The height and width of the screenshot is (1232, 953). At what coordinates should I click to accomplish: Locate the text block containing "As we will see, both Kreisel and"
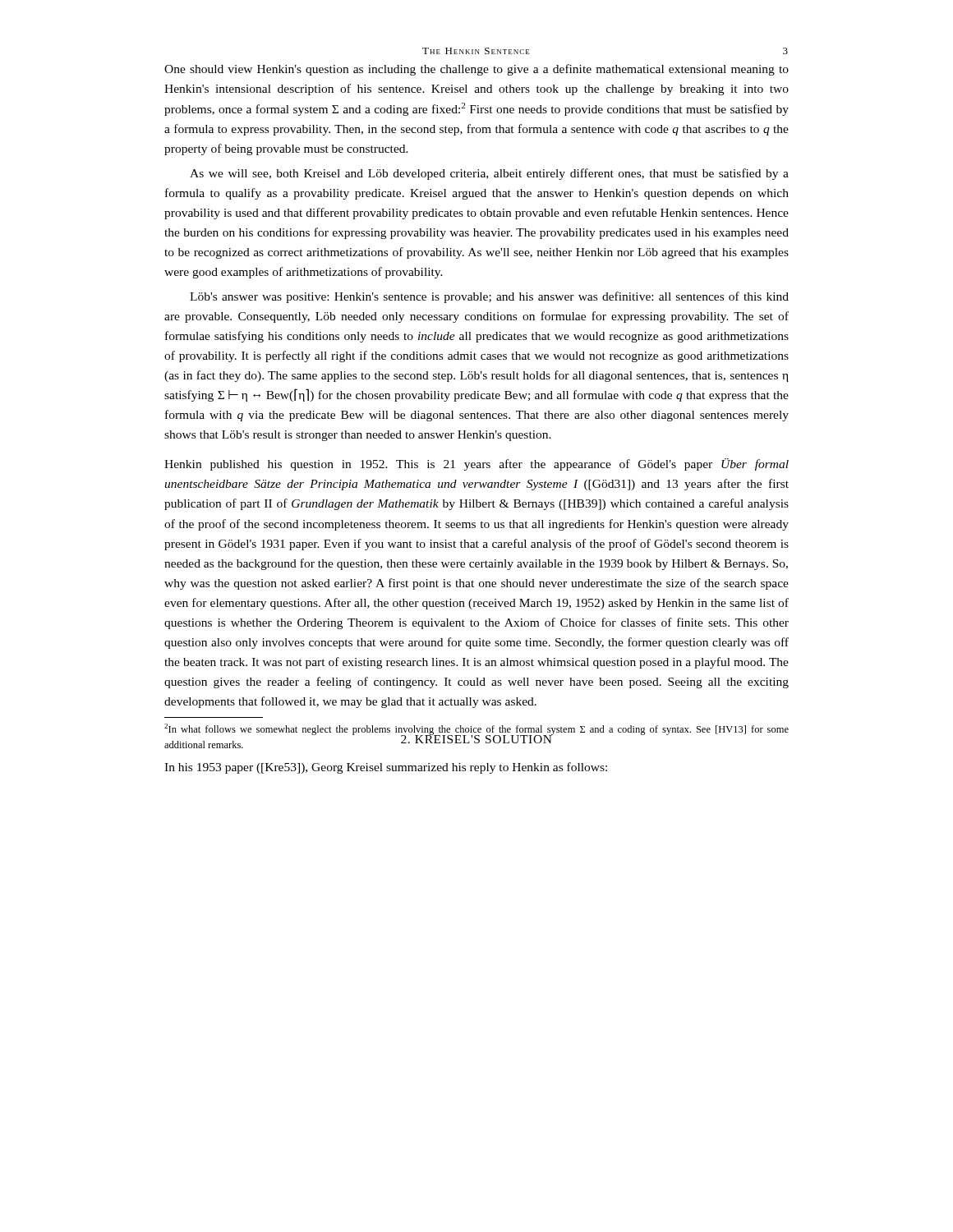(x=476, y=223)
